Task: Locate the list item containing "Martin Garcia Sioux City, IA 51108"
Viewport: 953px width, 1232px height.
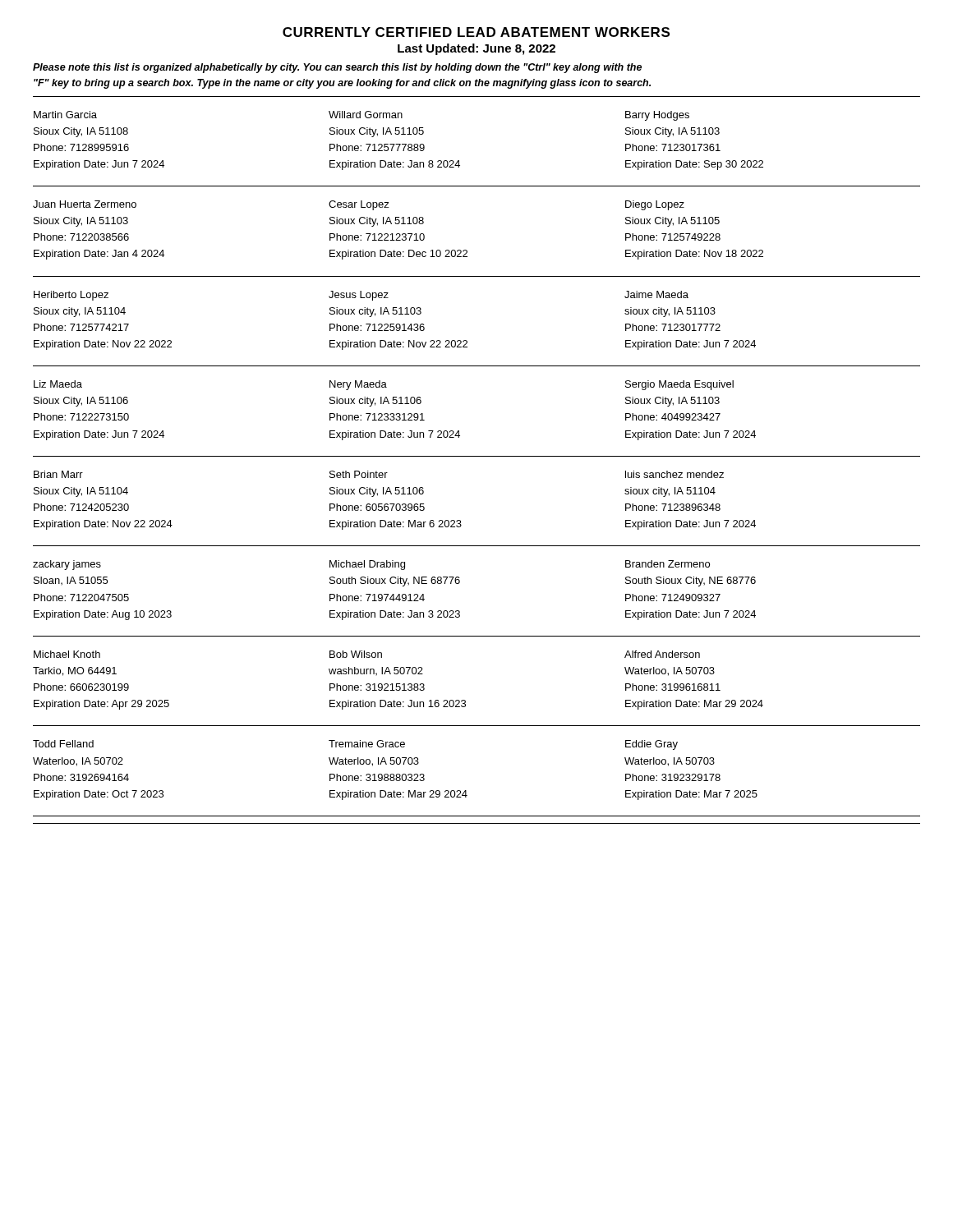Action: click(x=99, y=139)
